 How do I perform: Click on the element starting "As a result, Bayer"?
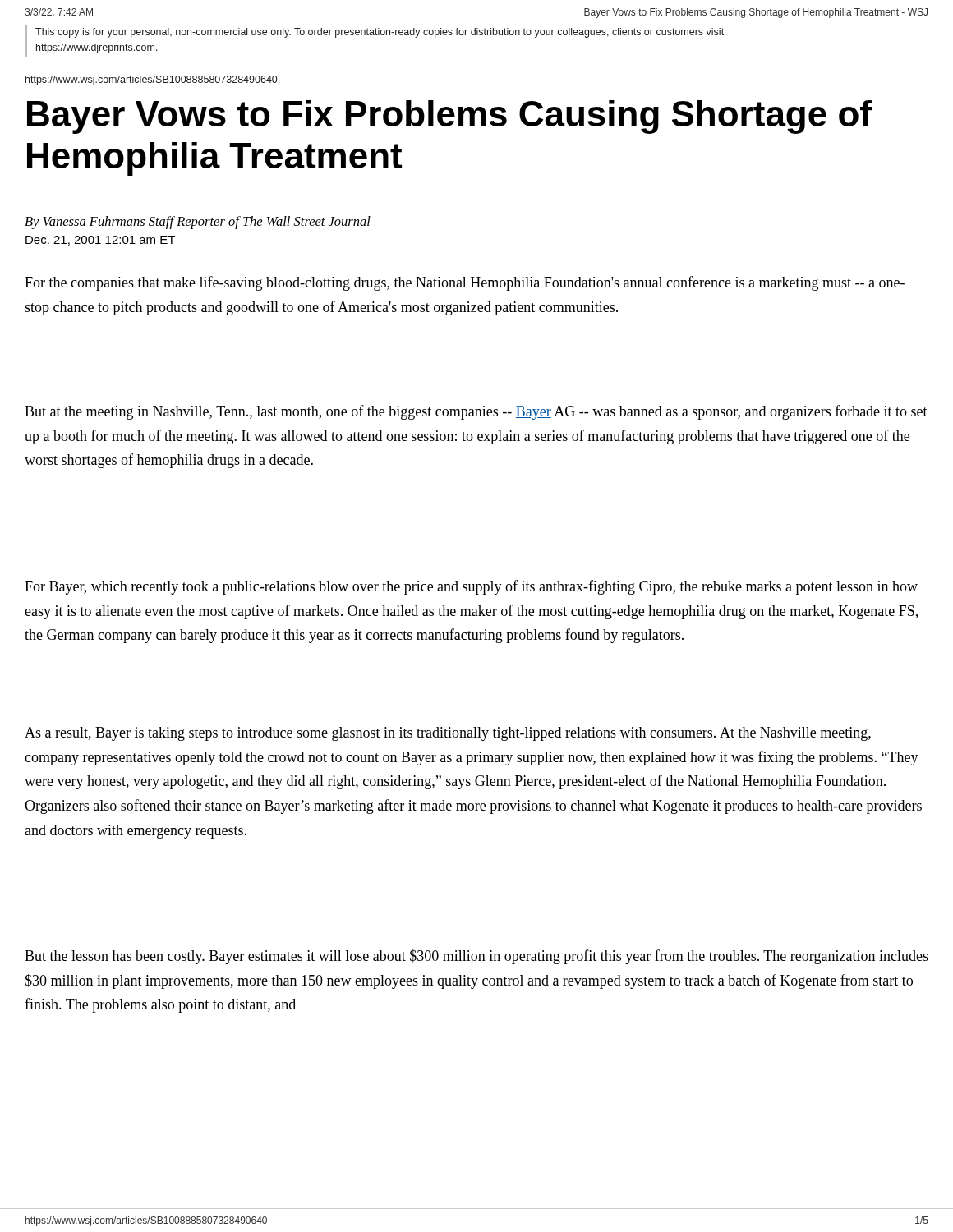[x=473, y=781]
